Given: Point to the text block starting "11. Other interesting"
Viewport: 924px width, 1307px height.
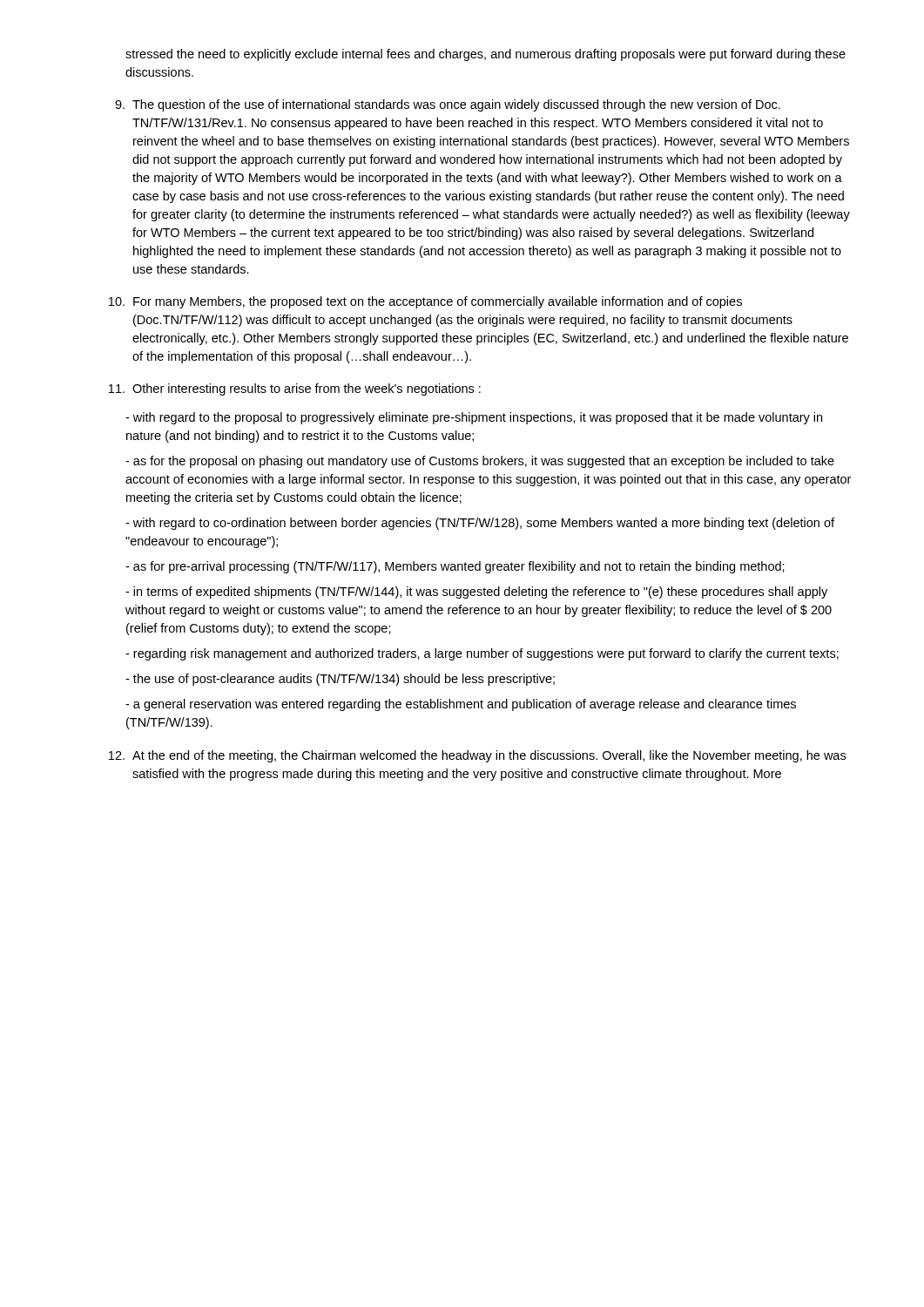Looking at the screenshot, I should click(474, 389).
